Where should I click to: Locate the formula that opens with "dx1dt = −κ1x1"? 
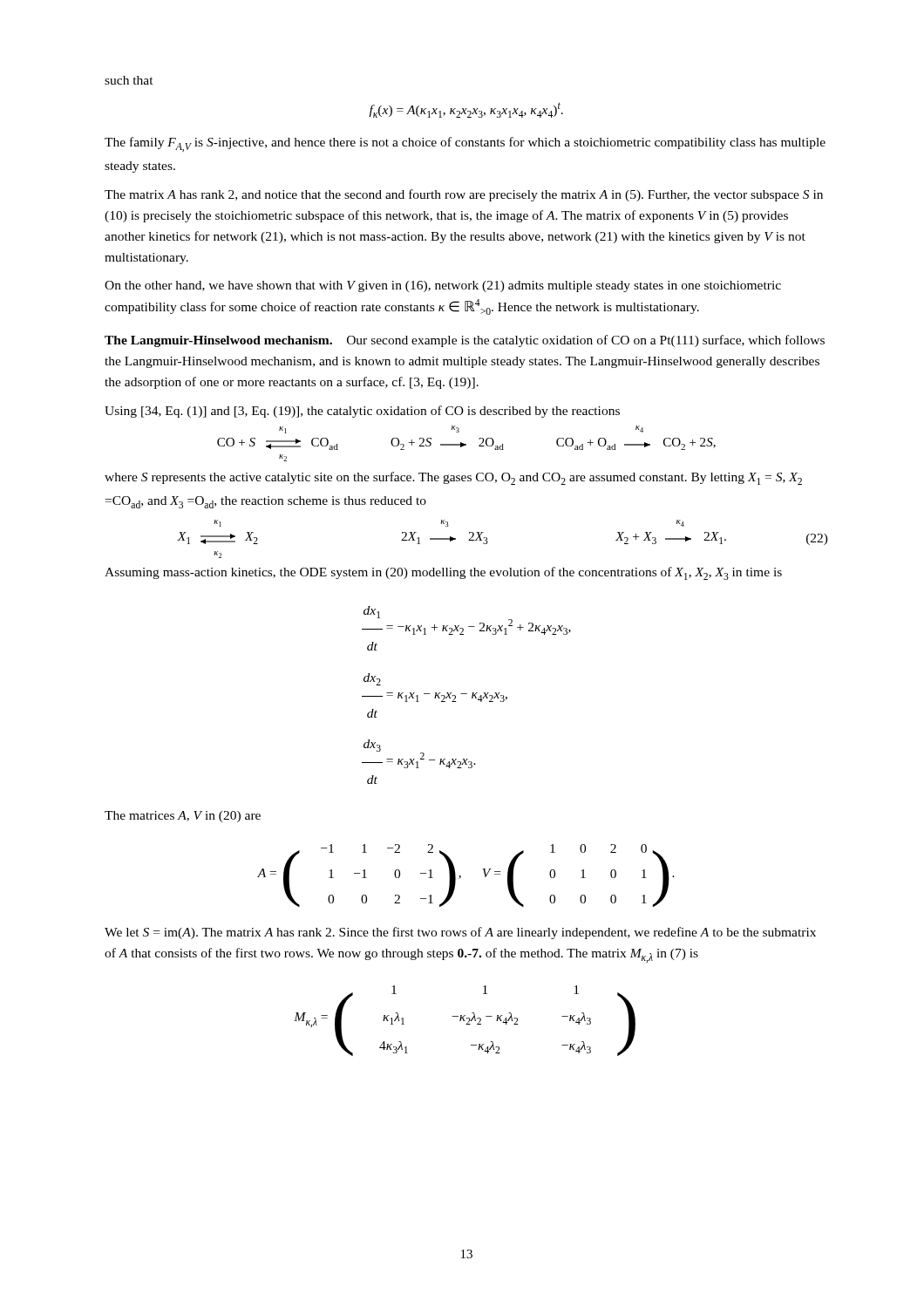466,695
